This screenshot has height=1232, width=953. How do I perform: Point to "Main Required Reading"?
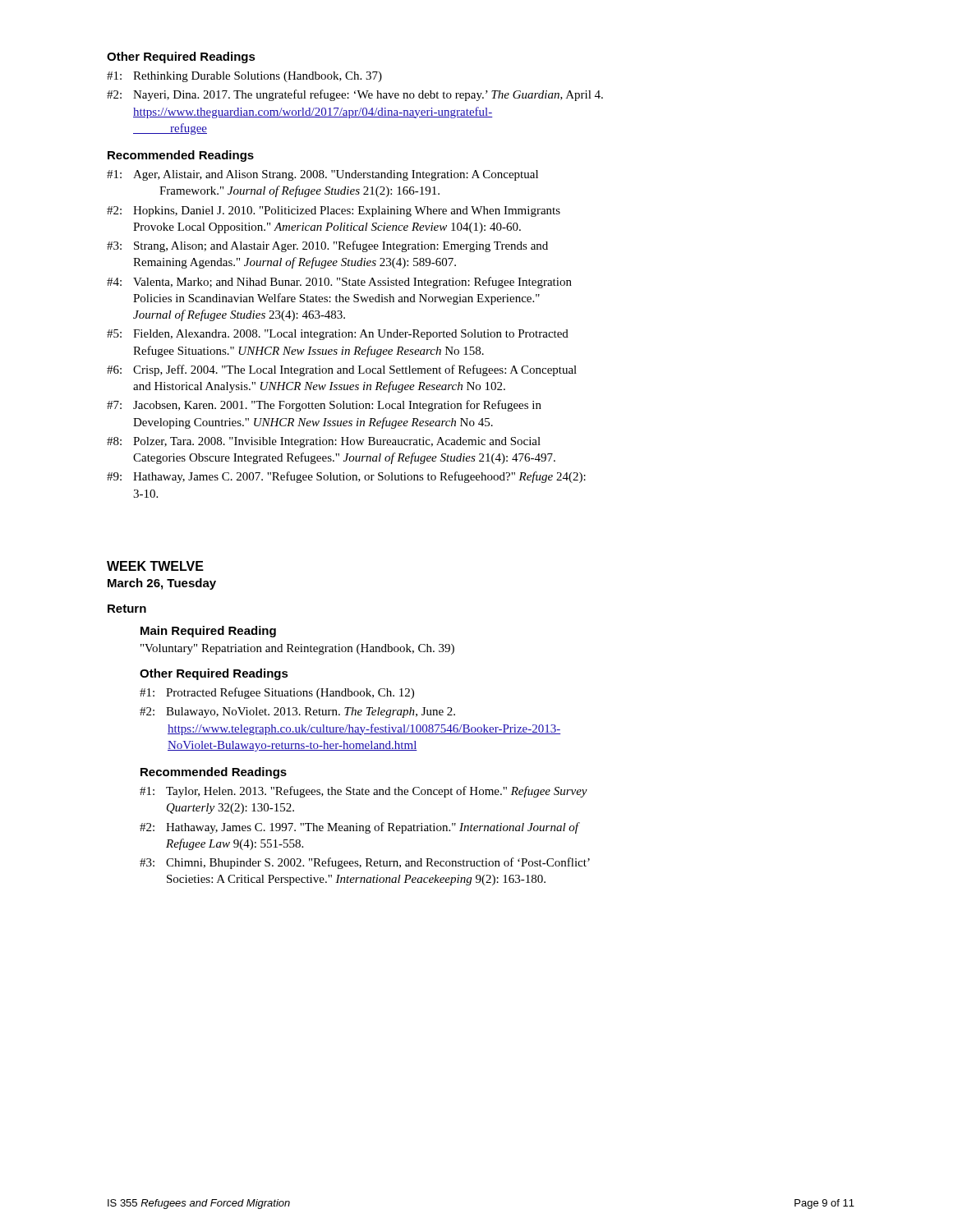(x=208, y=630)
